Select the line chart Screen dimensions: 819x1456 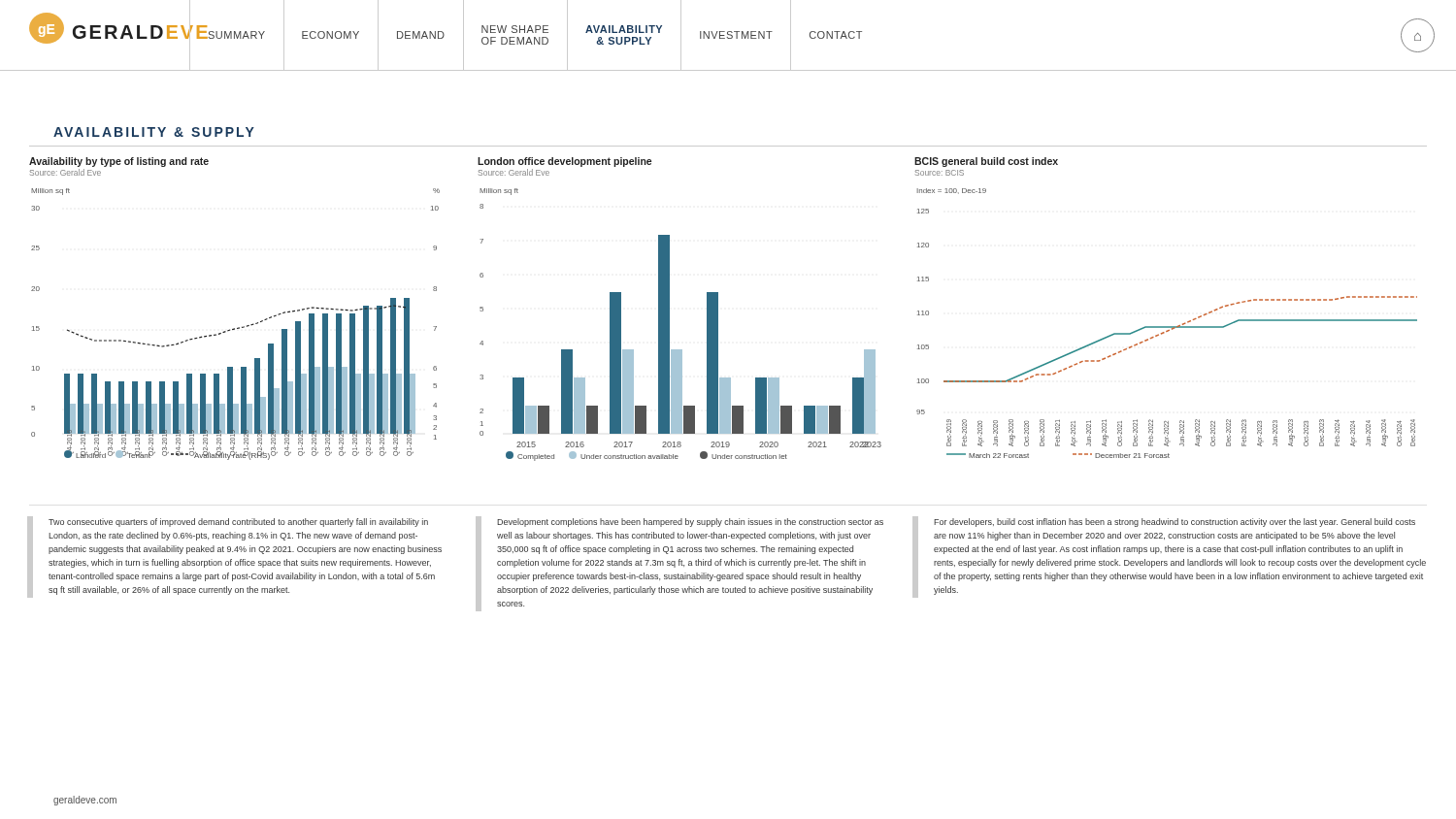1170,320
